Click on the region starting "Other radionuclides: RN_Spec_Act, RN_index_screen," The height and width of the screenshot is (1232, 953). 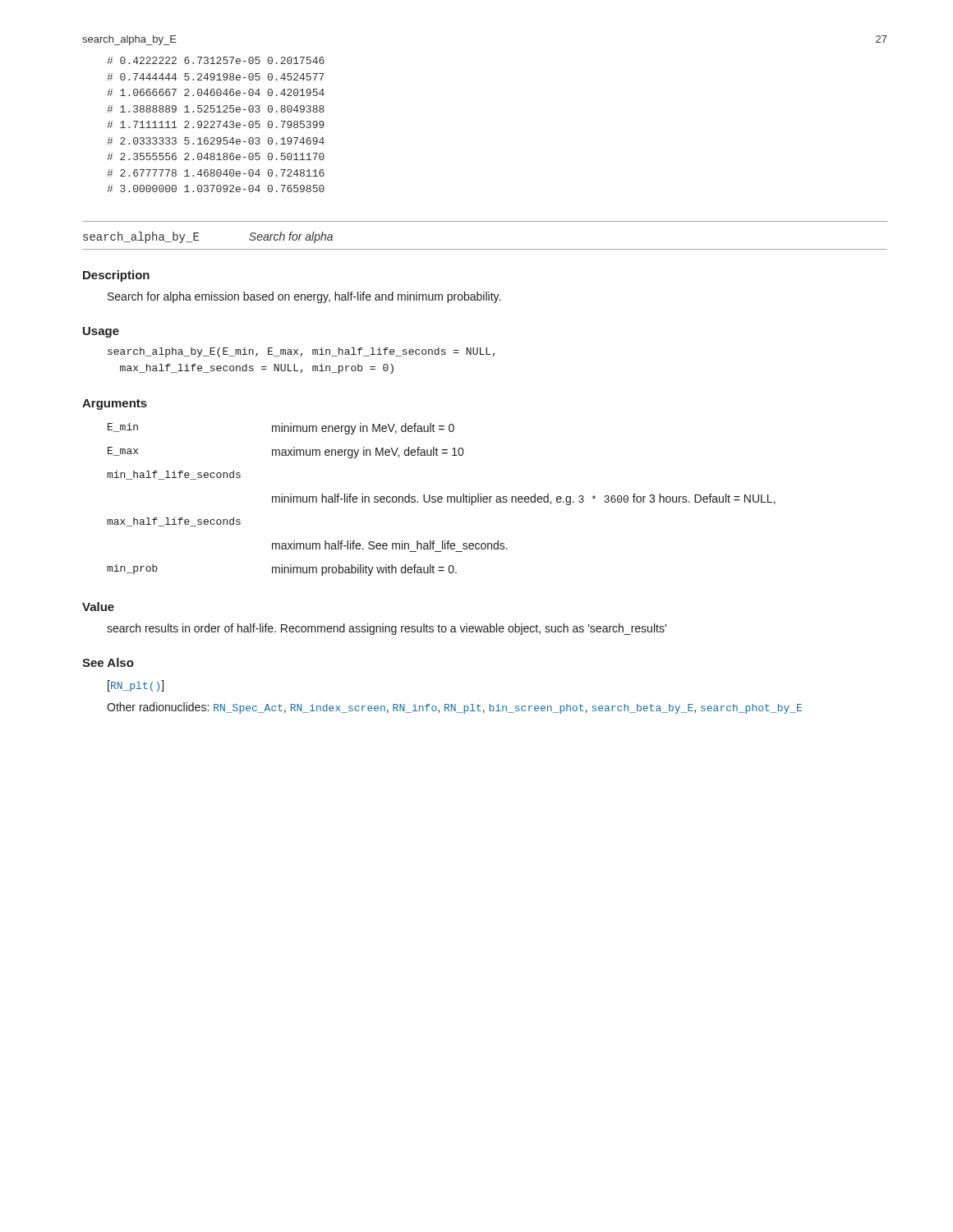455,708
